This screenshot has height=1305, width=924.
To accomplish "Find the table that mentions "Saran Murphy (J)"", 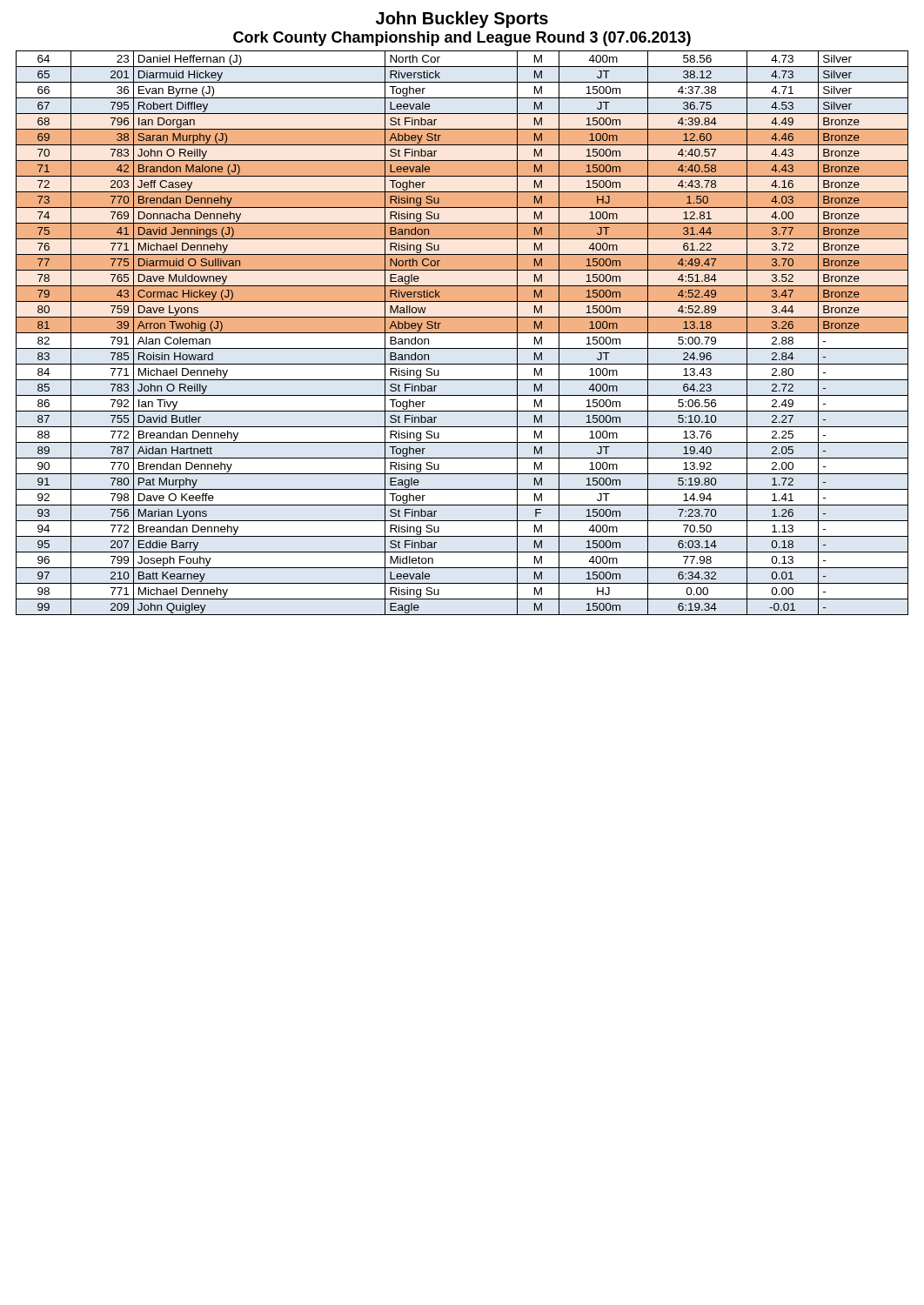I will click(462, 333).
